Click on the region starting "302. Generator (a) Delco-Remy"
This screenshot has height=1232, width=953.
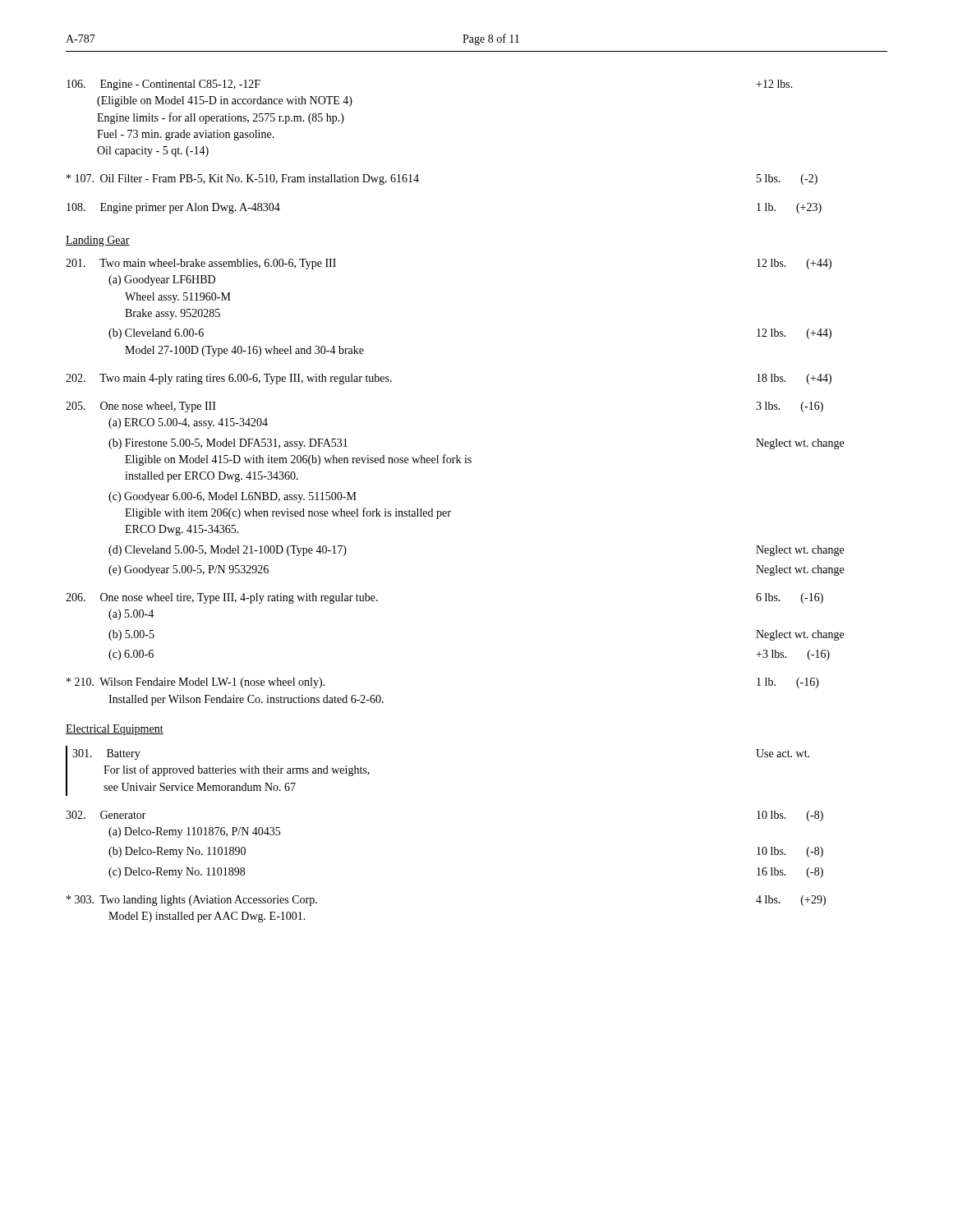130,816
